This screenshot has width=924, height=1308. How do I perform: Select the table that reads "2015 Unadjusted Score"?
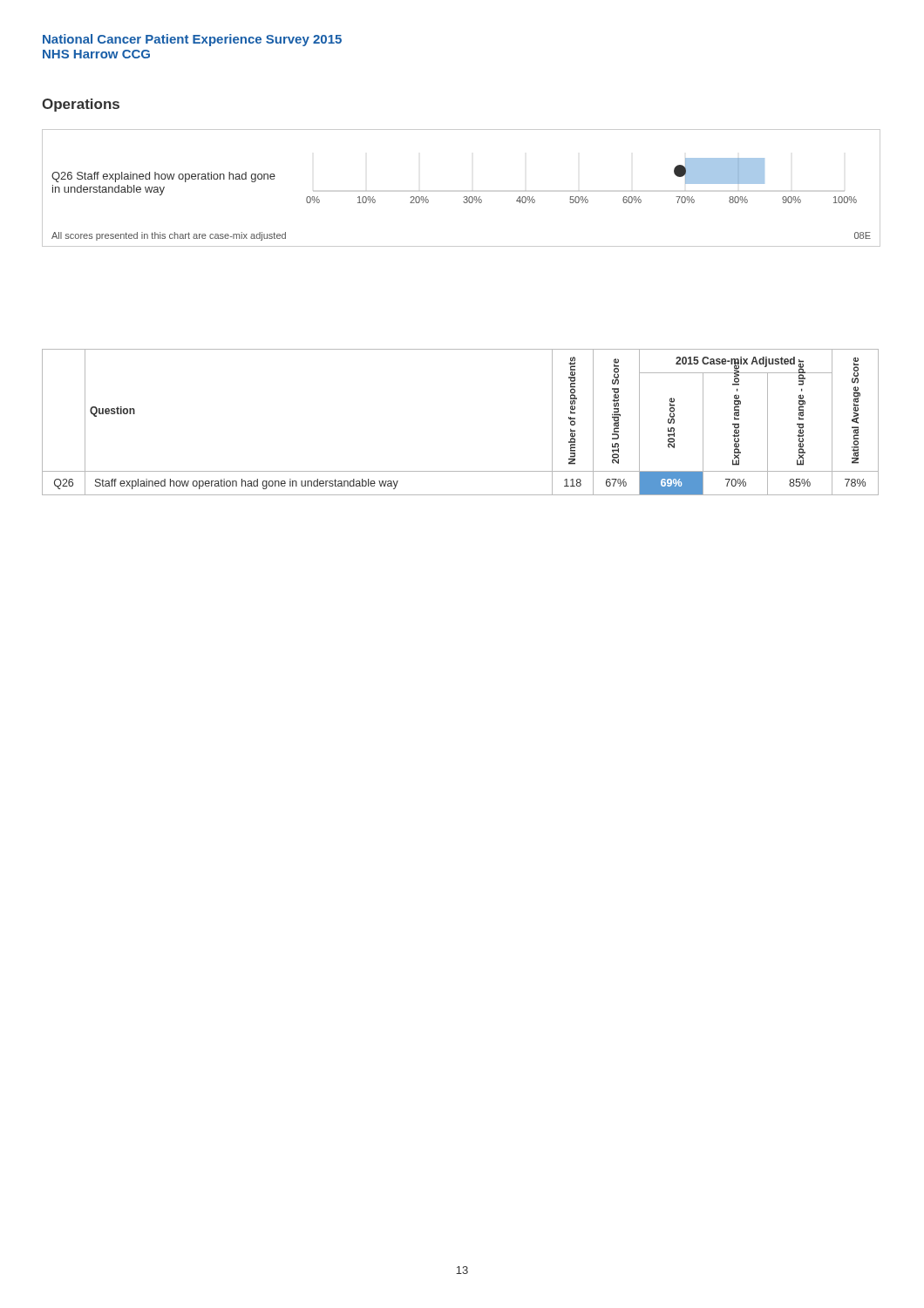[x=460, y=422]
